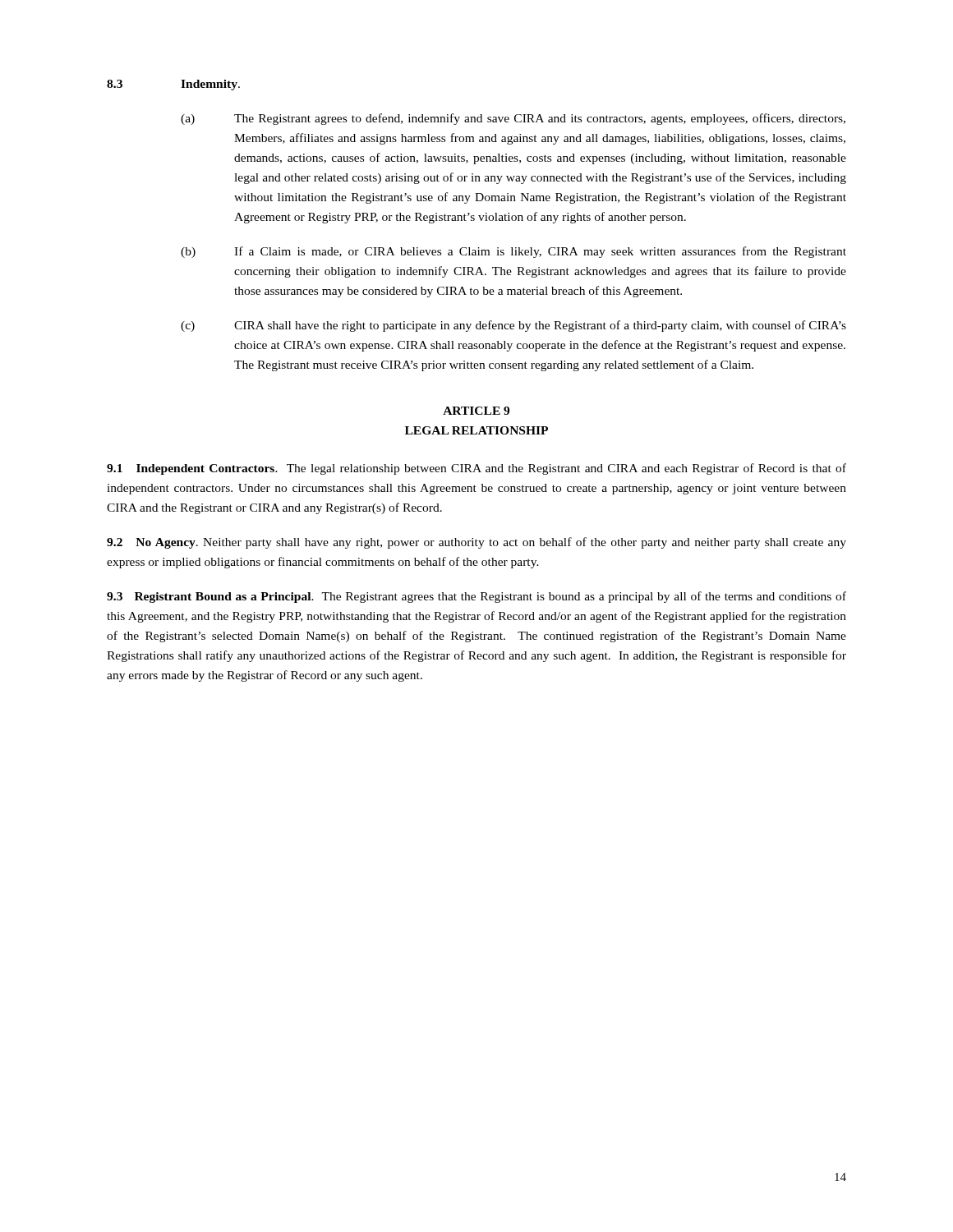The image size is (953, 1232).
Task: Point to the element starting "3 Registrant Bound as a Principal. The"
Action: pyautogui.click(x=476, y=636)
